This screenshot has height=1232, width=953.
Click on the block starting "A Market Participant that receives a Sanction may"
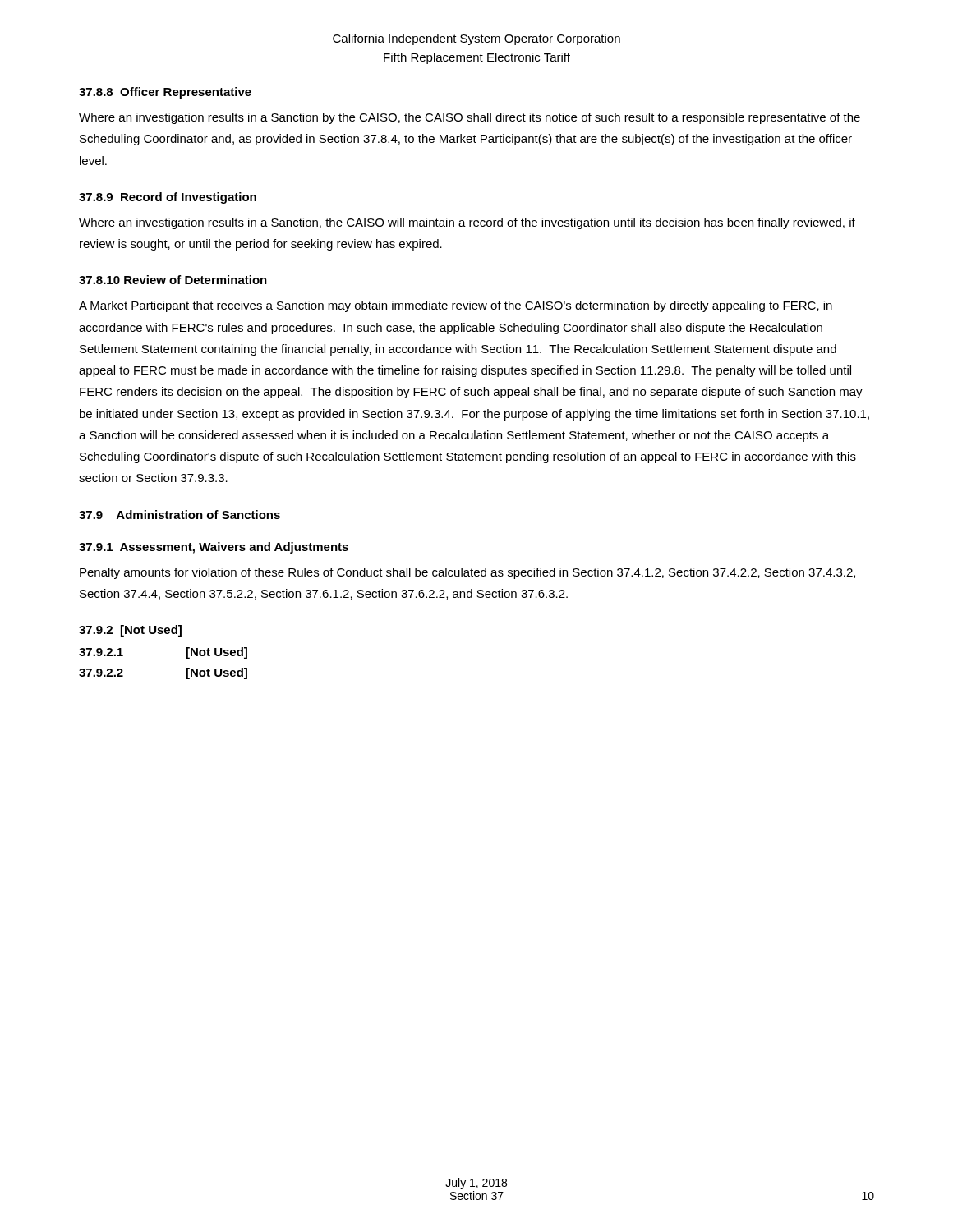(x=474, y=392)
